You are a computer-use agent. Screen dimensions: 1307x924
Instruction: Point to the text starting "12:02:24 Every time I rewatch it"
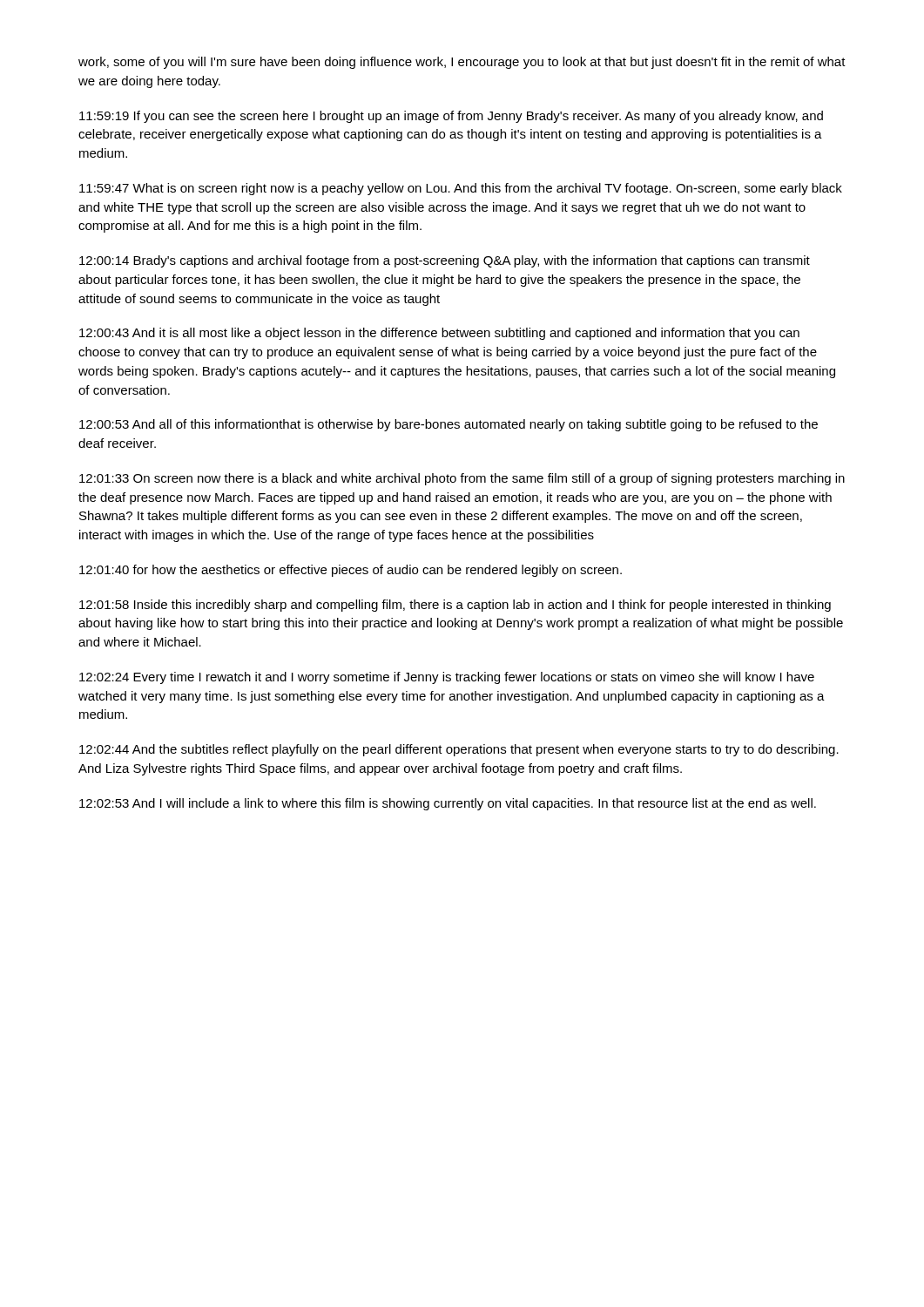pyautogui.click(x=451, y=695)
